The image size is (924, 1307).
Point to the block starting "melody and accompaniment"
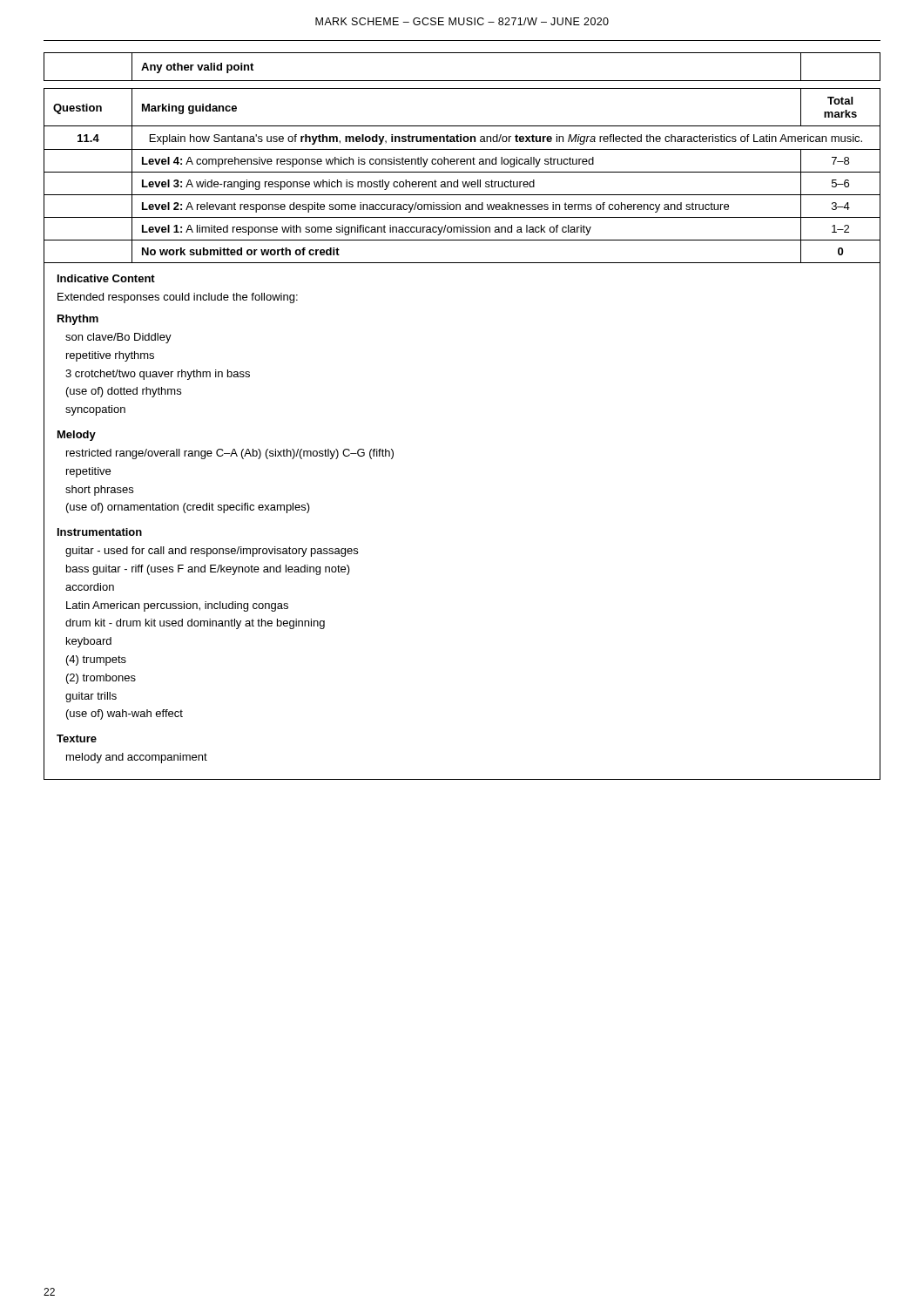[x=136, y=757]
